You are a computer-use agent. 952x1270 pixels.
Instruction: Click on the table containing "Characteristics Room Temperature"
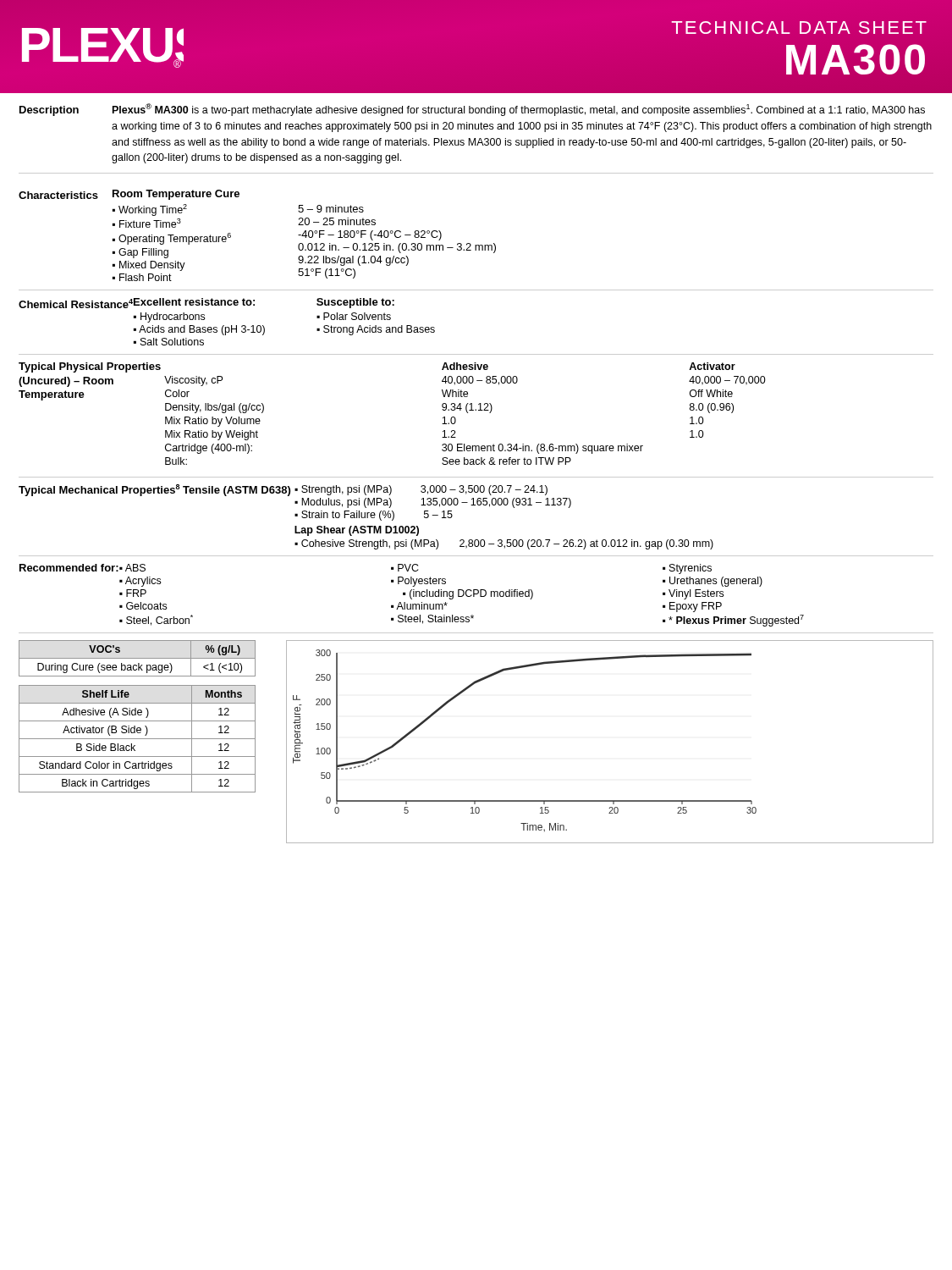[x=476, y=236]
